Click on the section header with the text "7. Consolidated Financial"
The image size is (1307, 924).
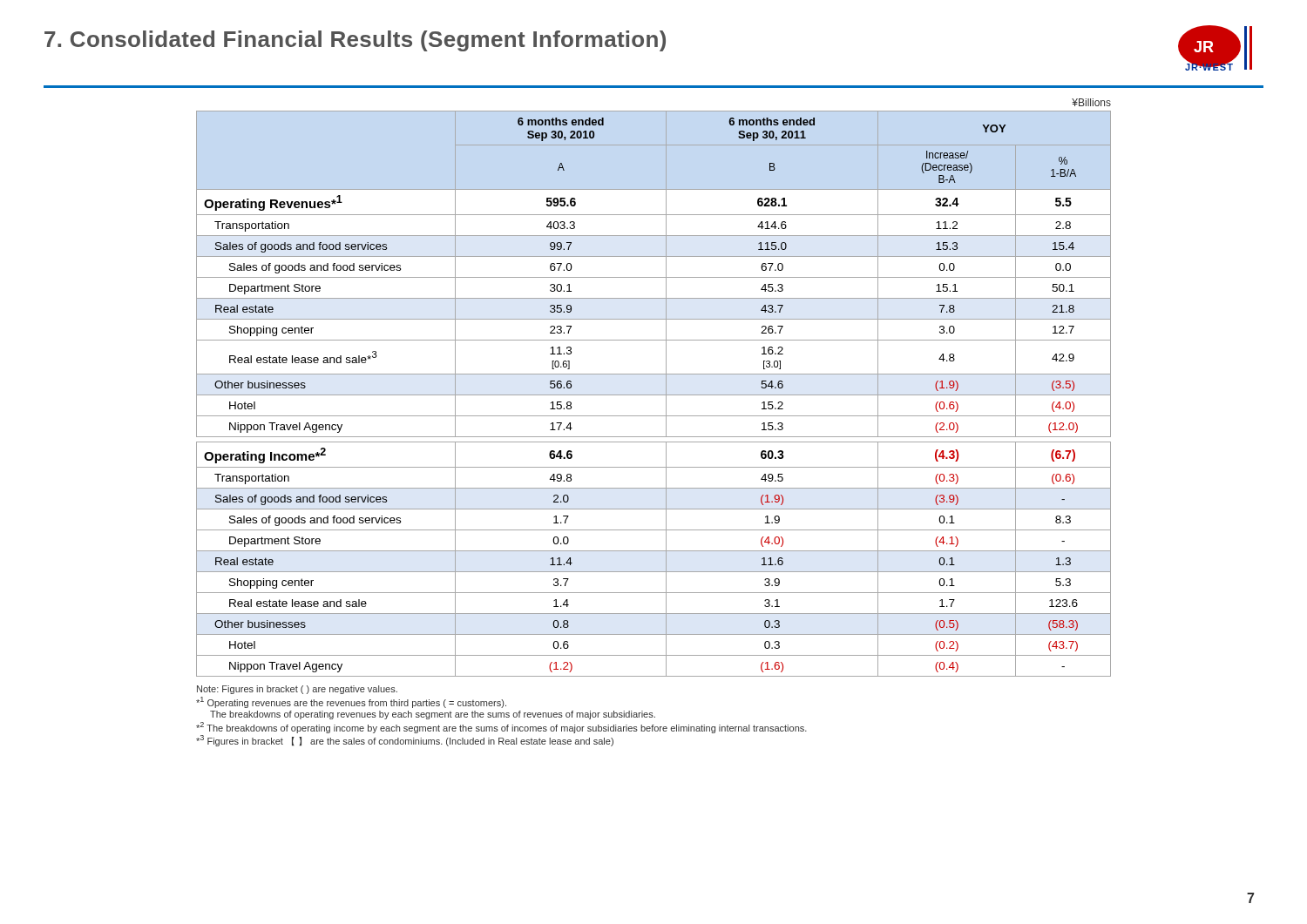355,39
